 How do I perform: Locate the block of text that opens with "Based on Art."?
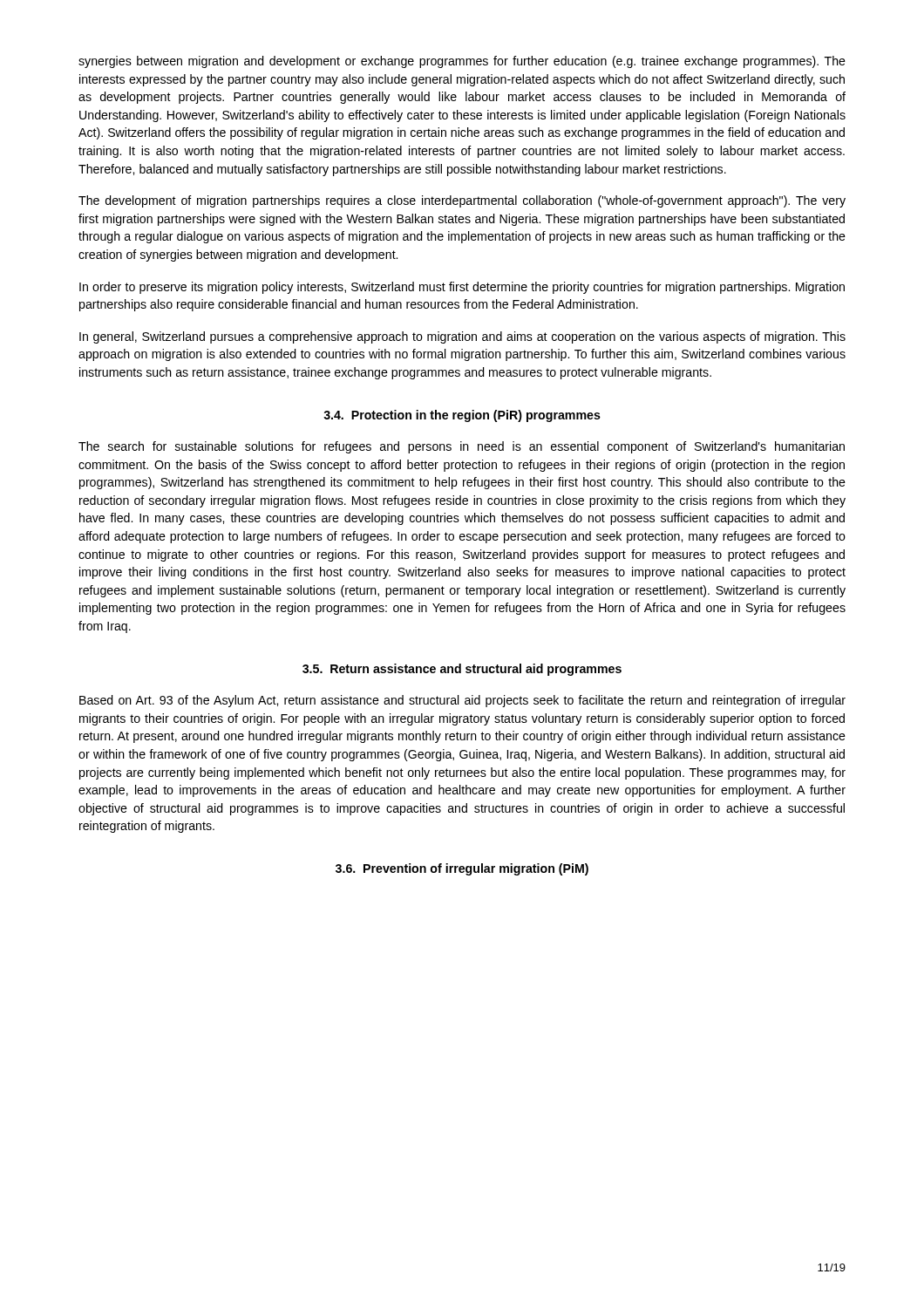click(x=462, y=763)
